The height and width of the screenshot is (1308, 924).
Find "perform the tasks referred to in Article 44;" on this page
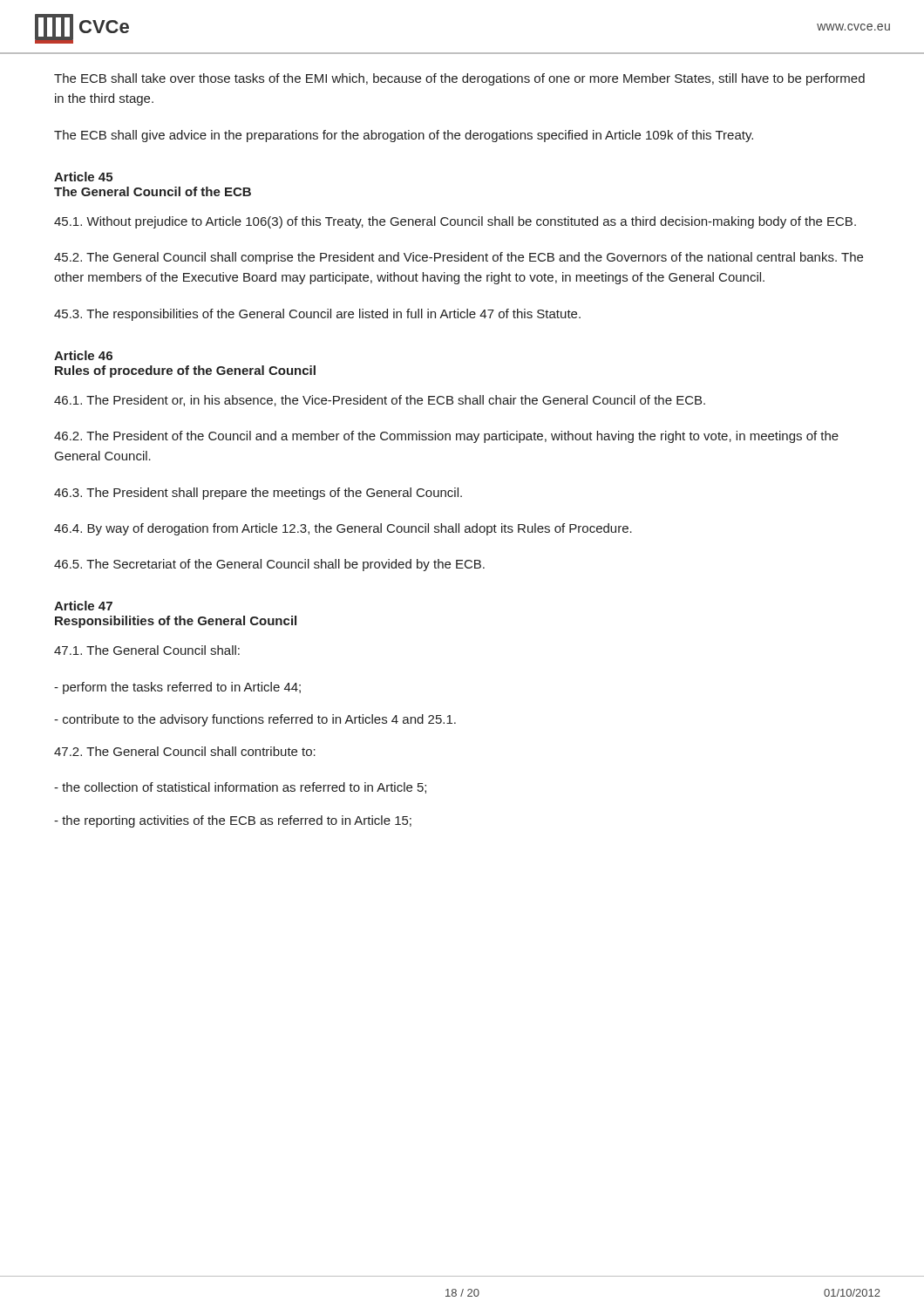pyautogui.click(x=178, y=686)
